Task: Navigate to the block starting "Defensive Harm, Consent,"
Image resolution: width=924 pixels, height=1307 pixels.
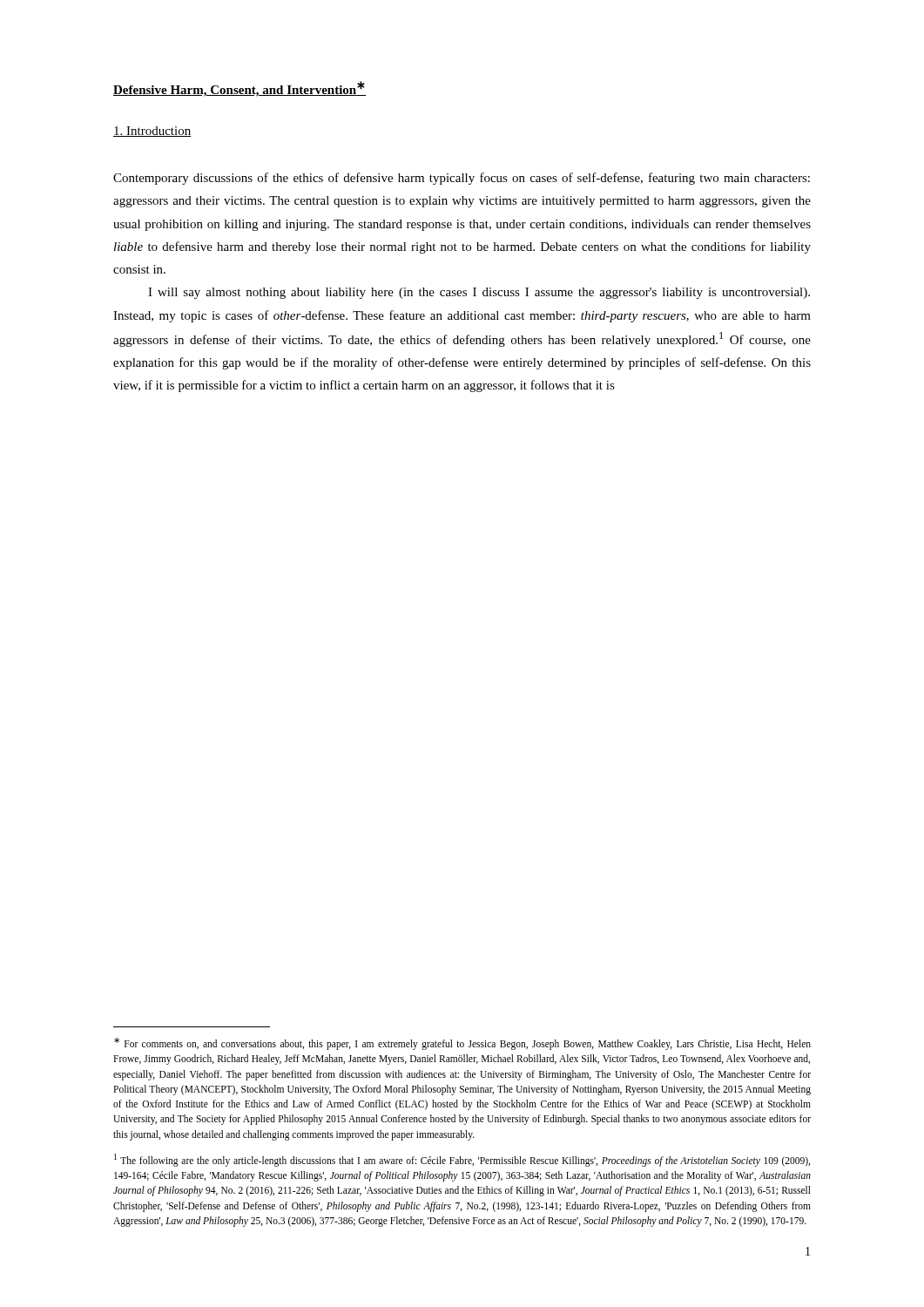Action: (x=240, y=88)
